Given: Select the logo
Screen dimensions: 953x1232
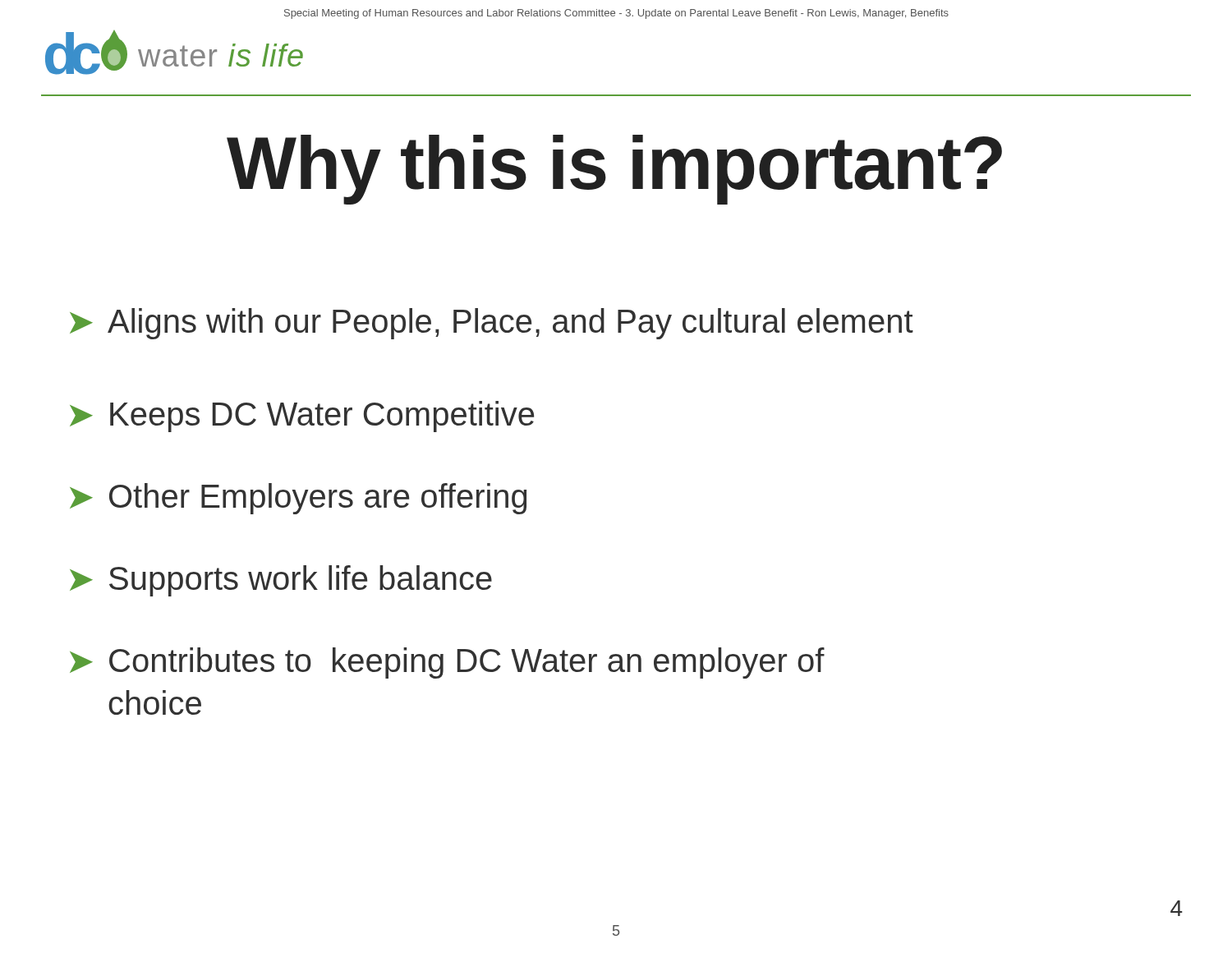Looking at the screenshot, I should [x=173, y=56].
